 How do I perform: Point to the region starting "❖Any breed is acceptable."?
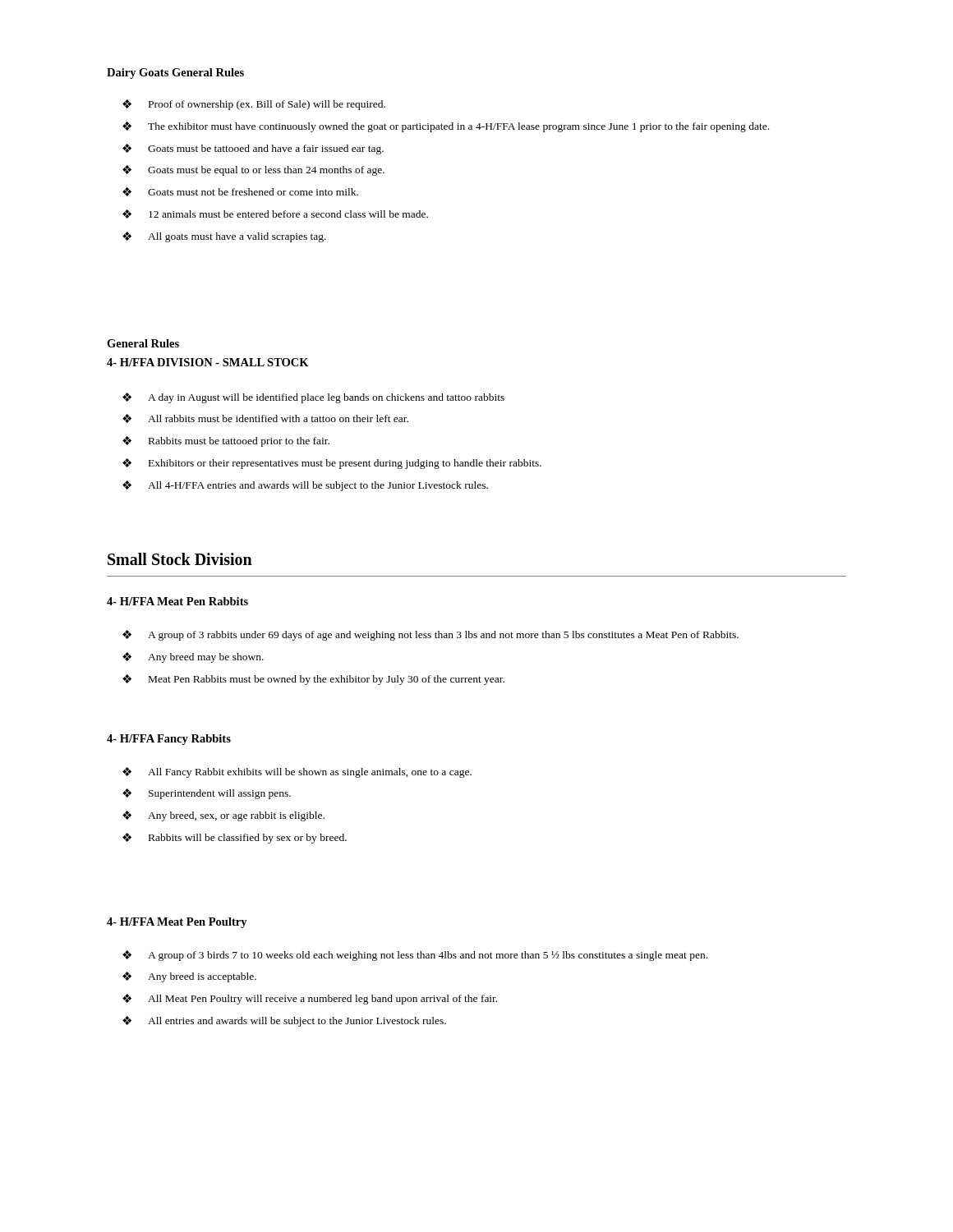(189, 977)
